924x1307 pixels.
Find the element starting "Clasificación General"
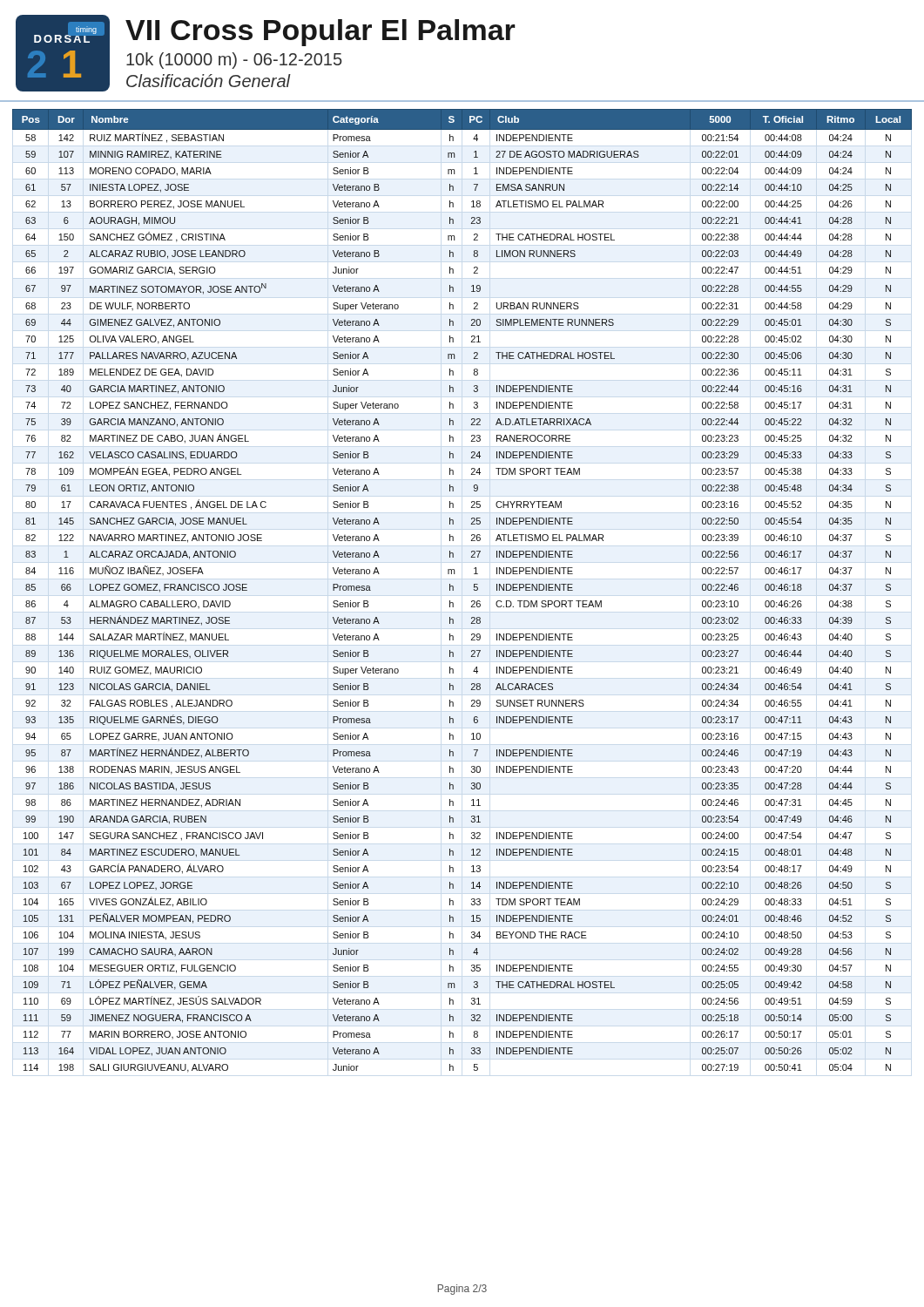tap(208, 81)
